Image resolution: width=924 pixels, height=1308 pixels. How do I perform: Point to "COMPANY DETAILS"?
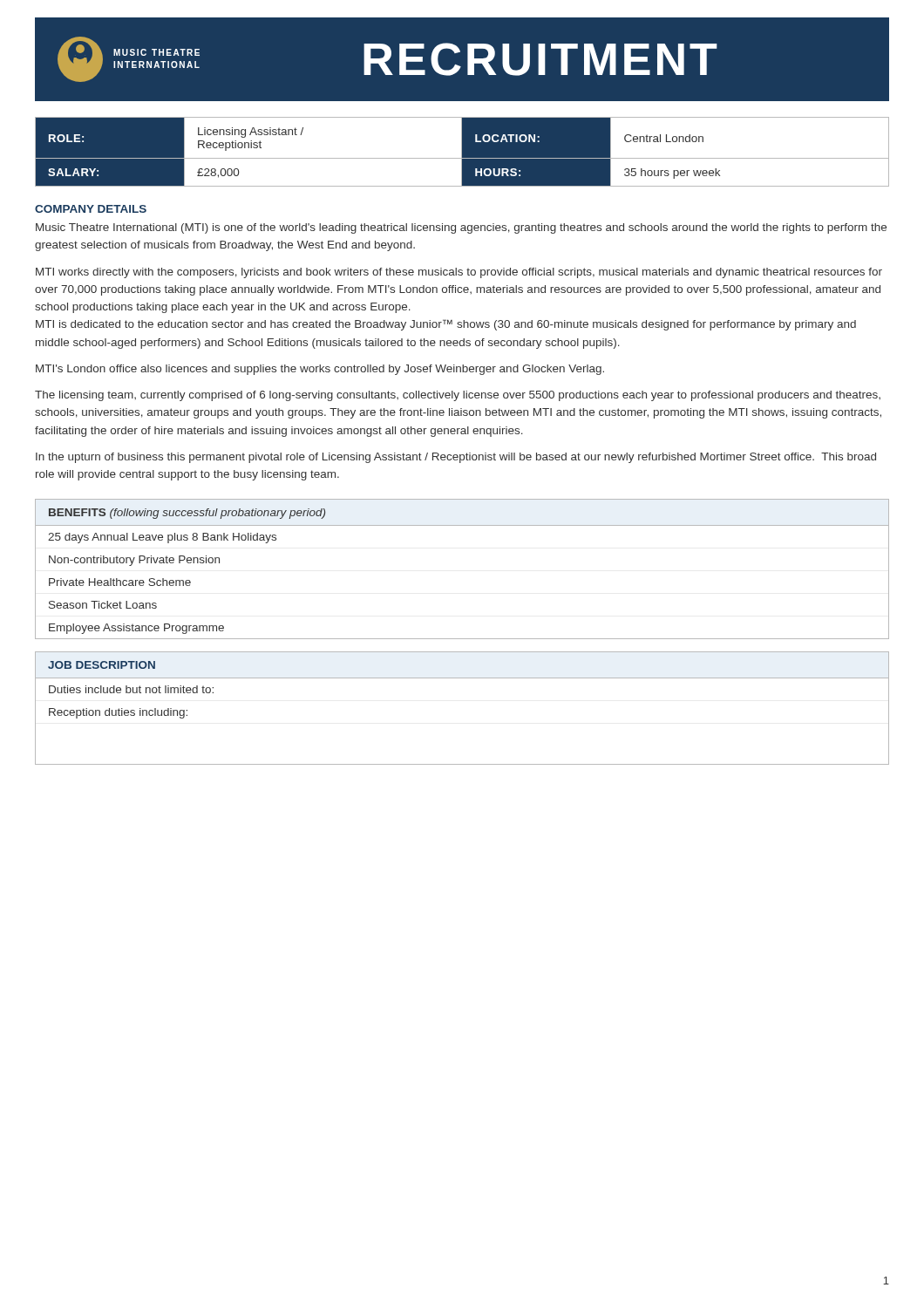(91, 209)
